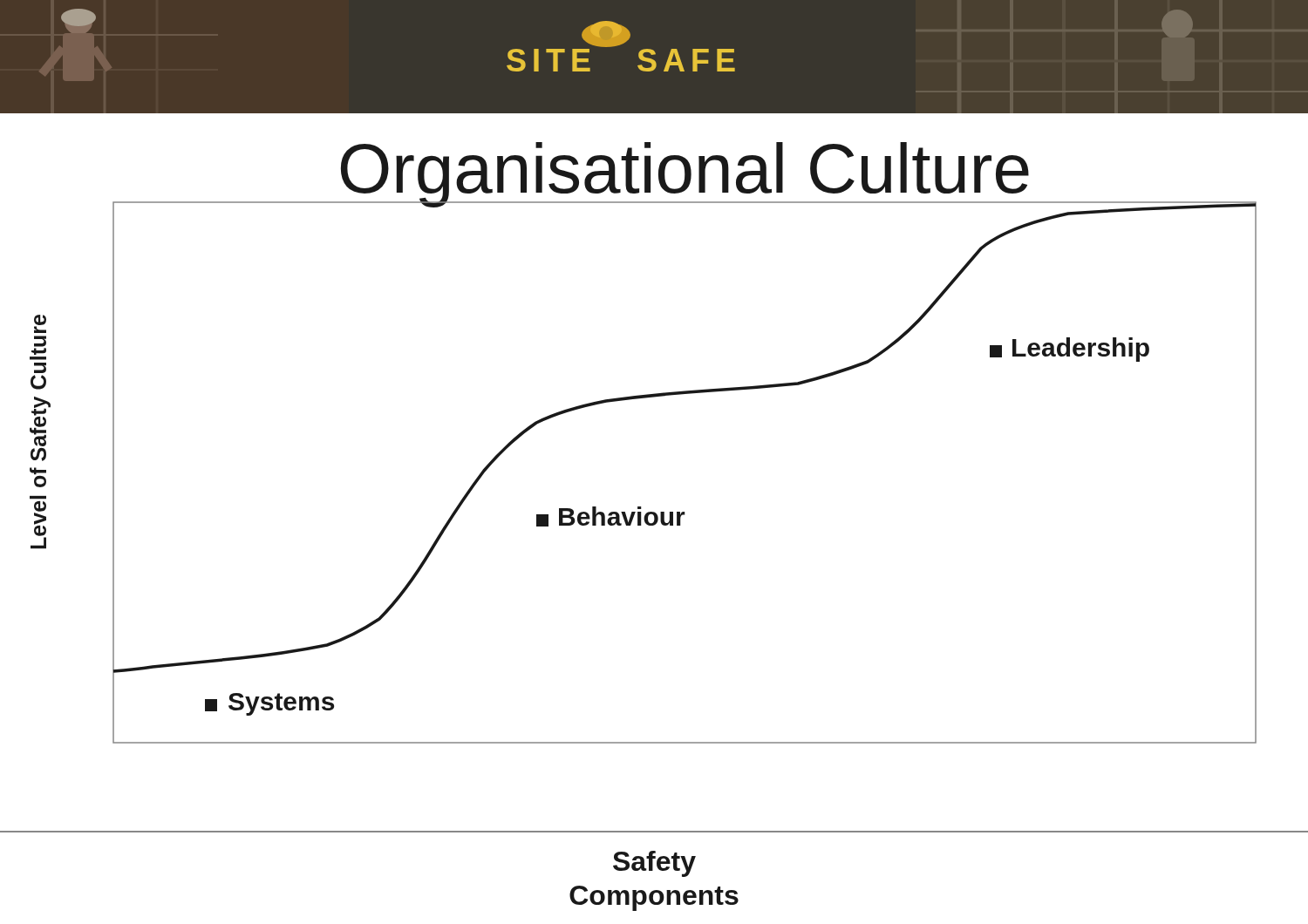Click on the photo
Screen dimensions: 924x1308
[x=654, y=57]
